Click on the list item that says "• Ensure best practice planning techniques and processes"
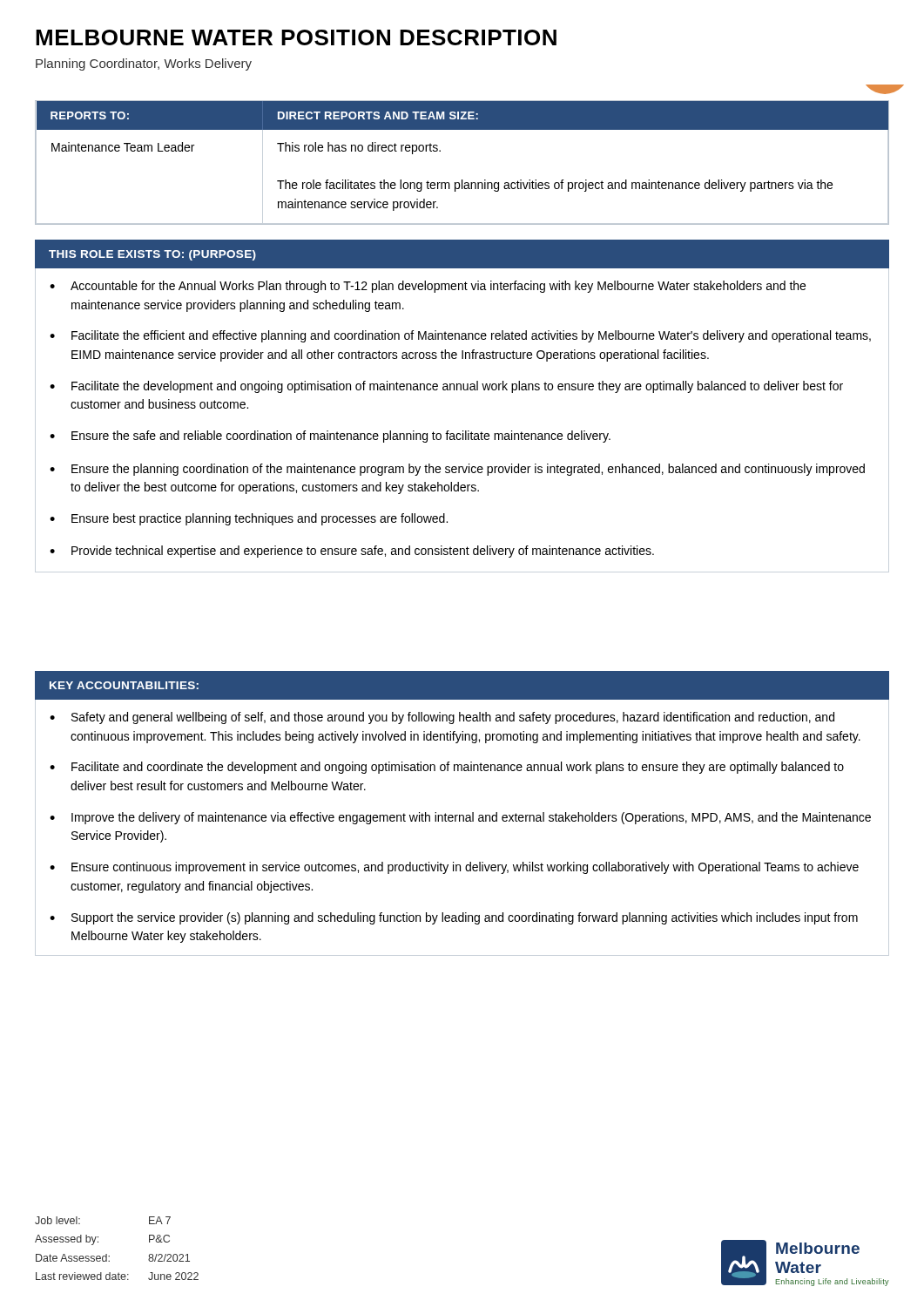Image resolution: width=924 pixels, height=1307 pixels. [x=249, y=519]
